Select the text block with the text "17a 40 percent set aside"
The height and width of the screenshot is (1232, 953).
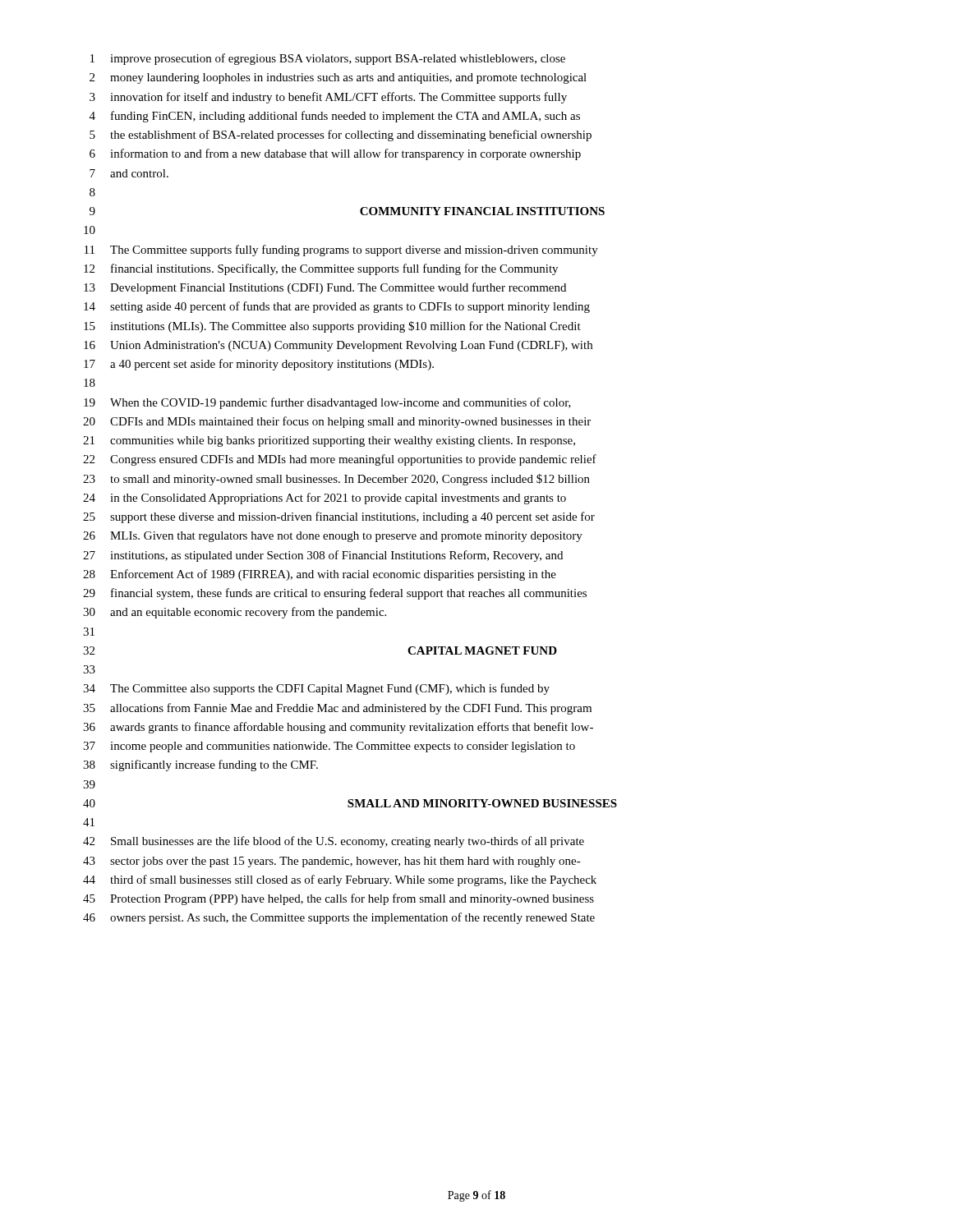[259, 365]
